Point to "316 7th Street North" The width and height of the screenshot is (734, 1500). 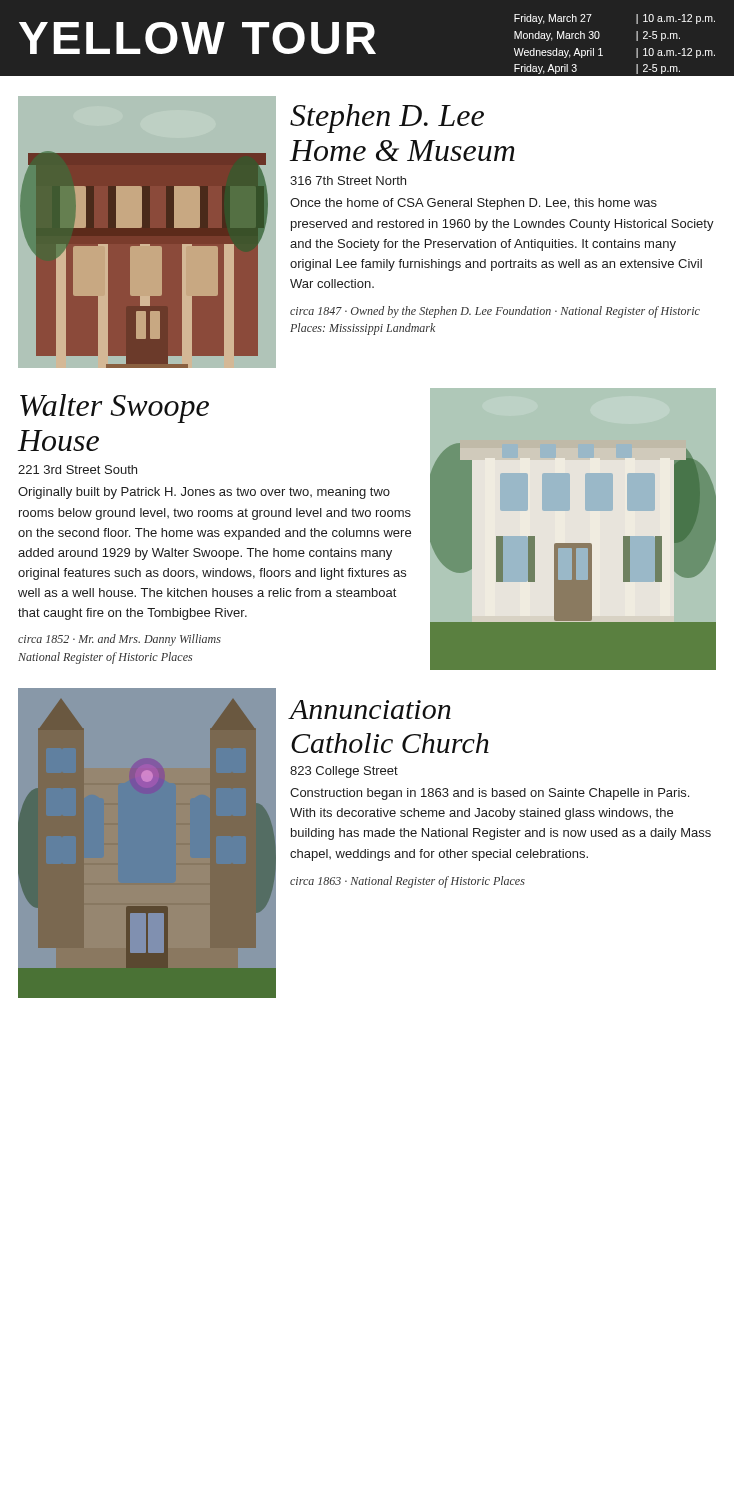349,181
